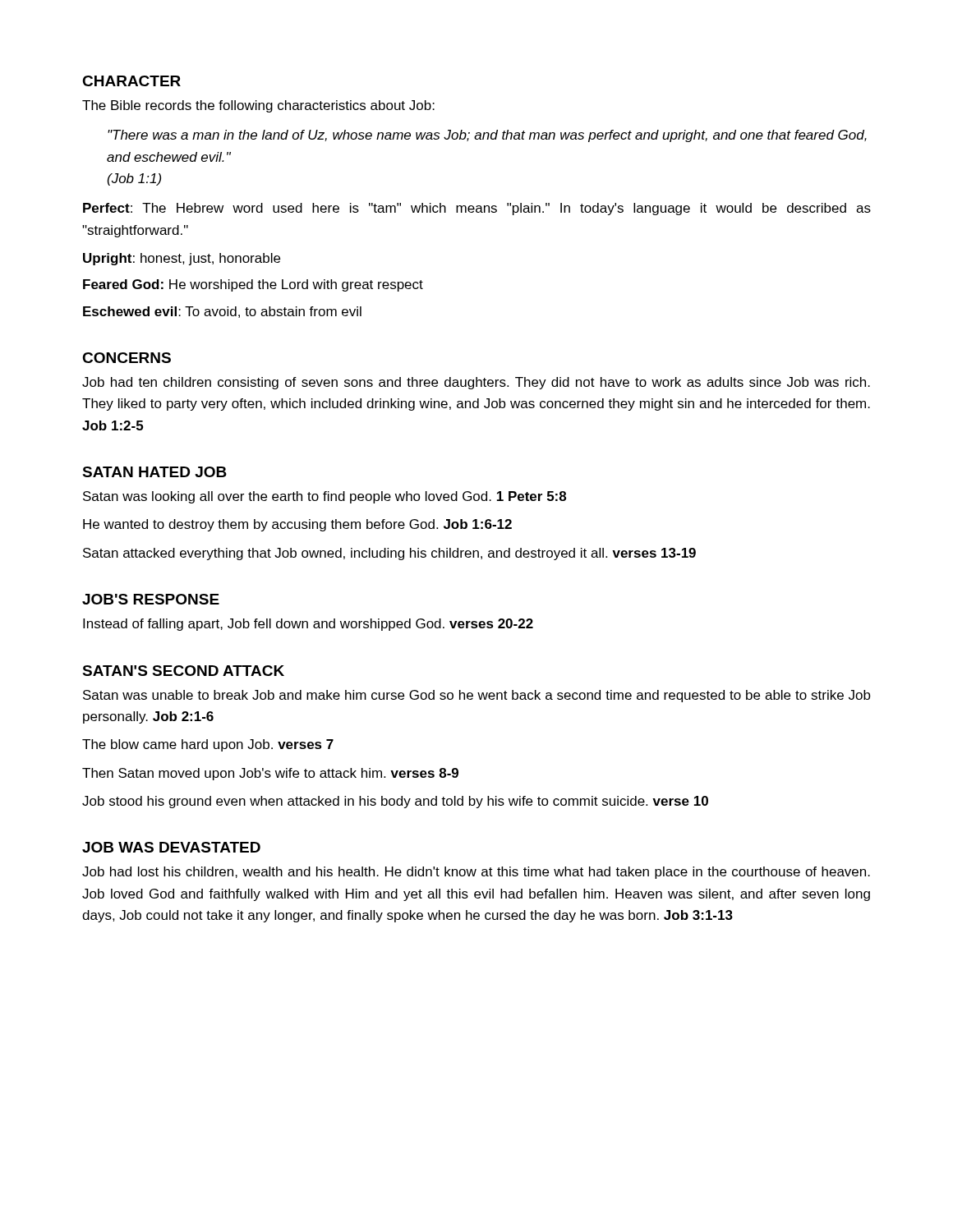Screen dimensions: 1232x953
Task: Select the section header containing "JOB WAS DEVASTATED"
Action: click(171, 847)
